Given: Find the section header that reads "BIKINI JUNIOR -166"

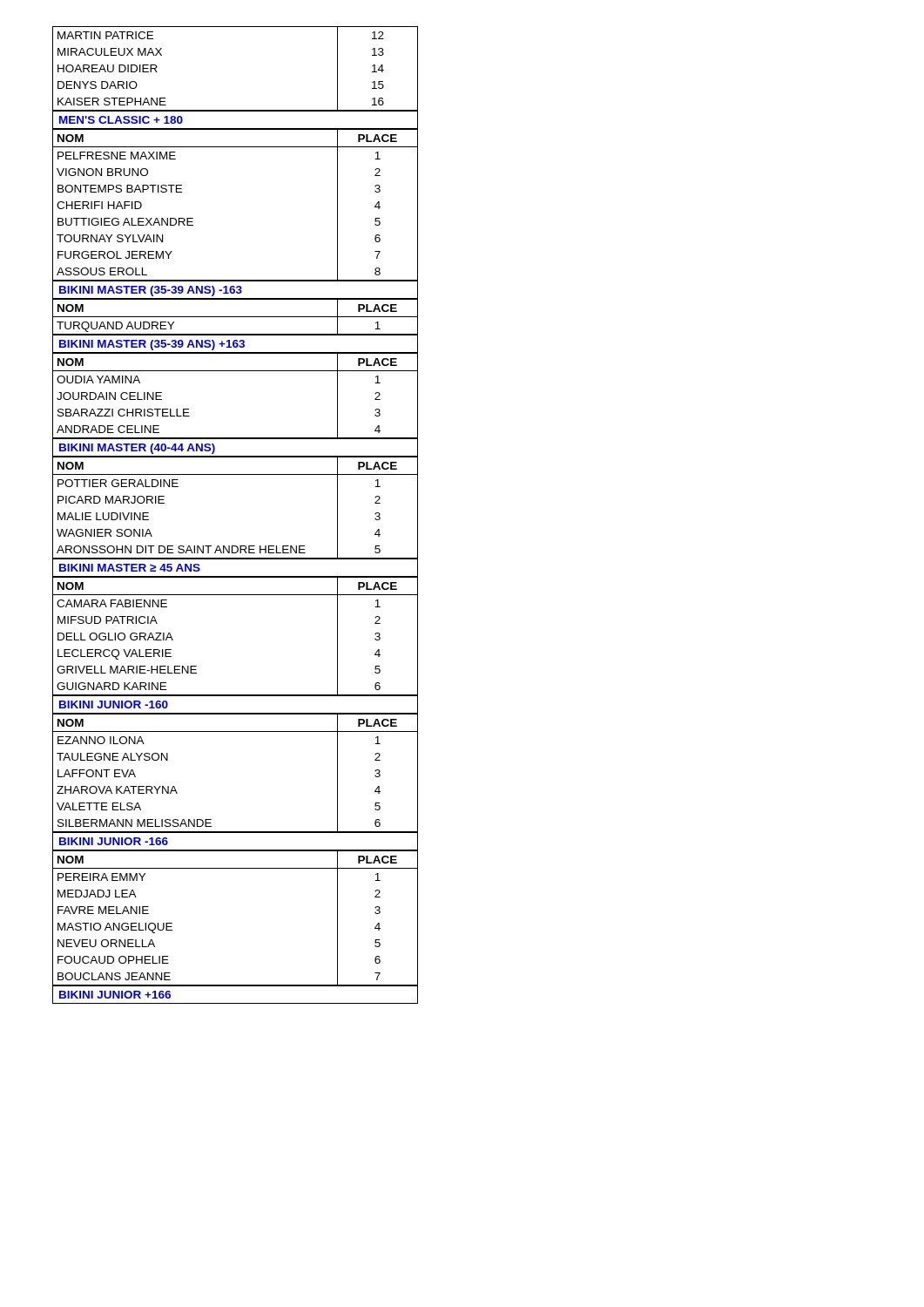Looking at the screenshot, I should click(235, 841).
